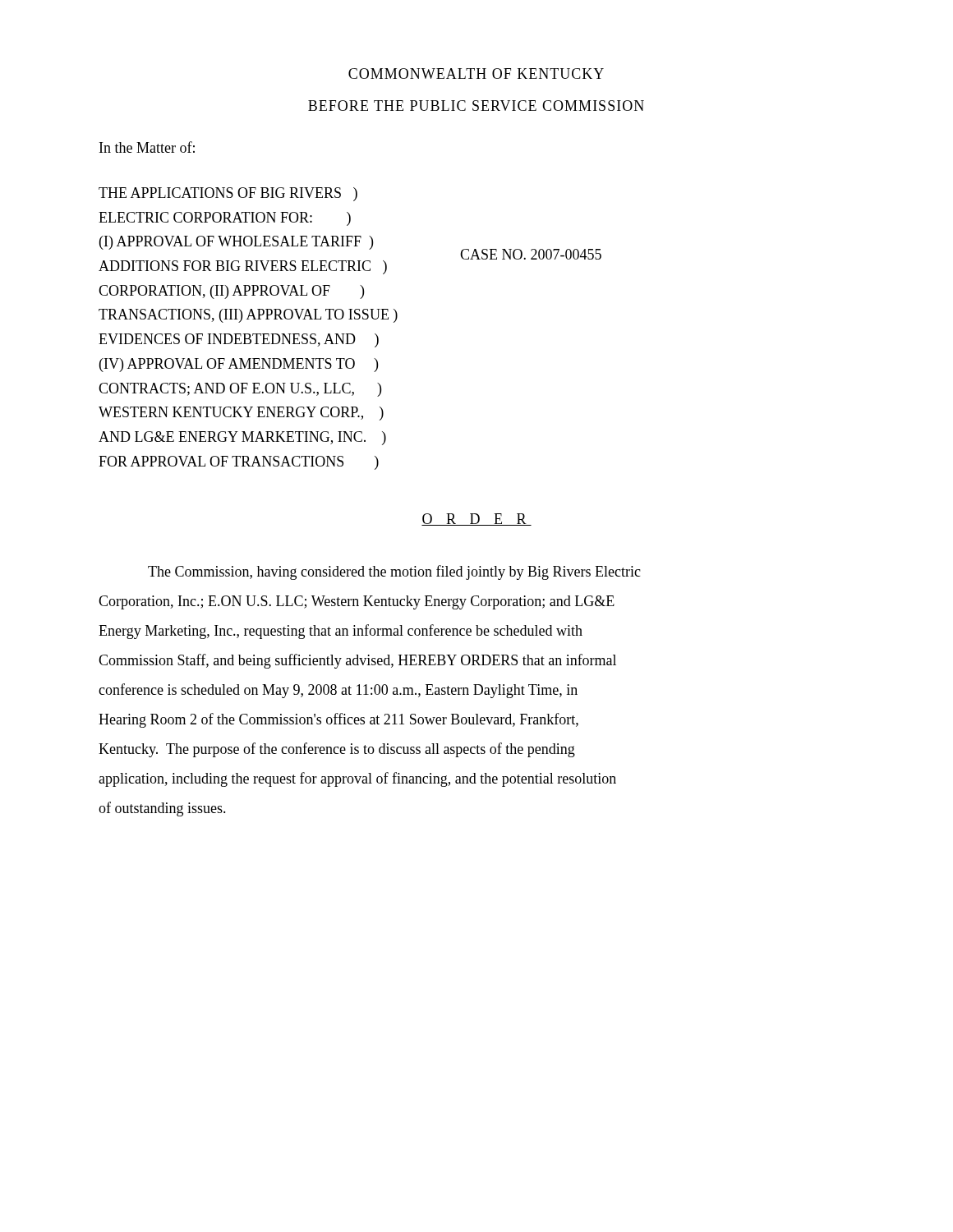Find the passage starting "Commission Staff, and being sufficiently advised,"
This screenshot has width=953, height=1232.
(x=358, y=661)
